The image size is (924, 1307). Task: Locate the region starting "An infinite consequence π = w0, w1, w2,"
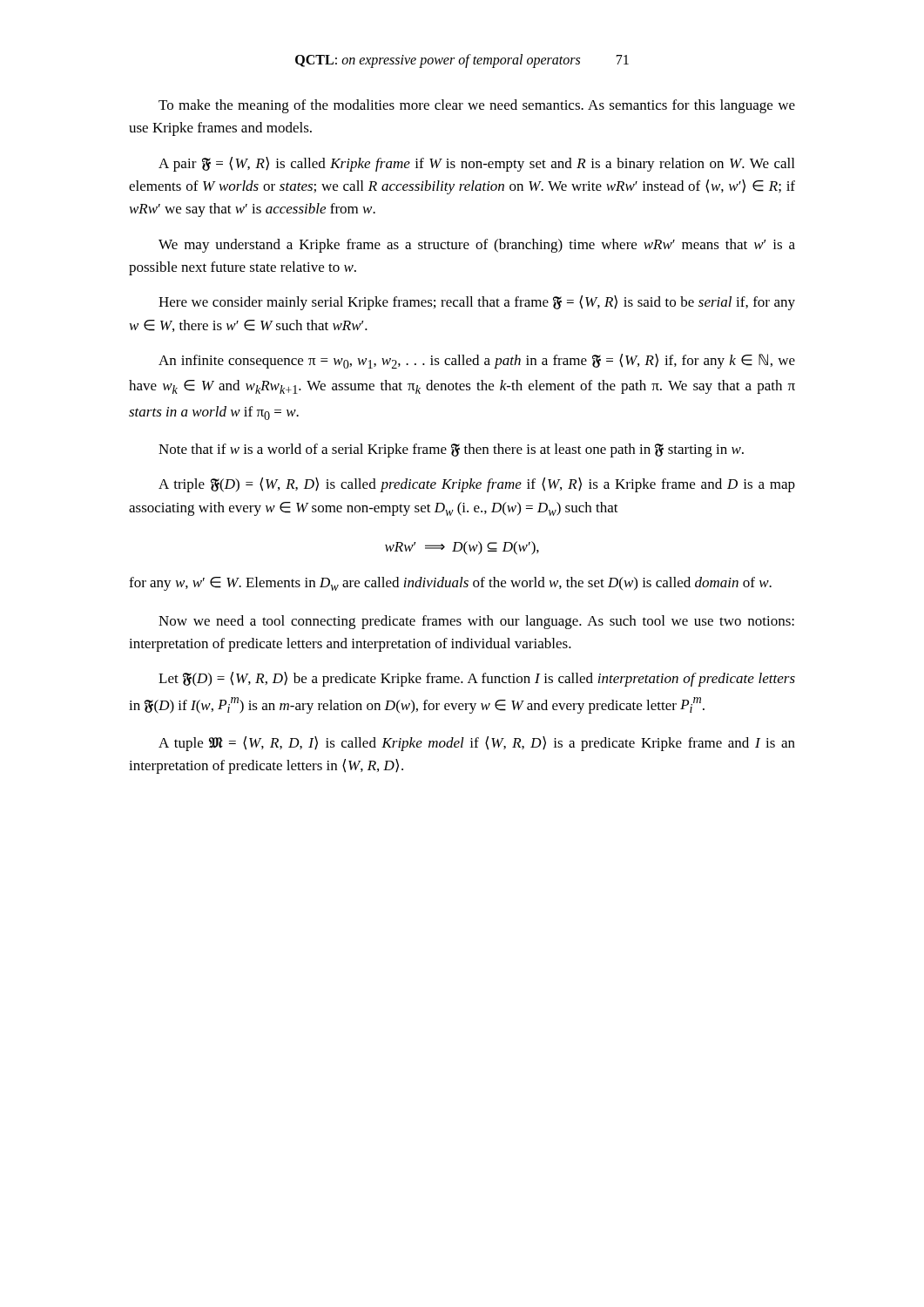(x=462, y=388)
